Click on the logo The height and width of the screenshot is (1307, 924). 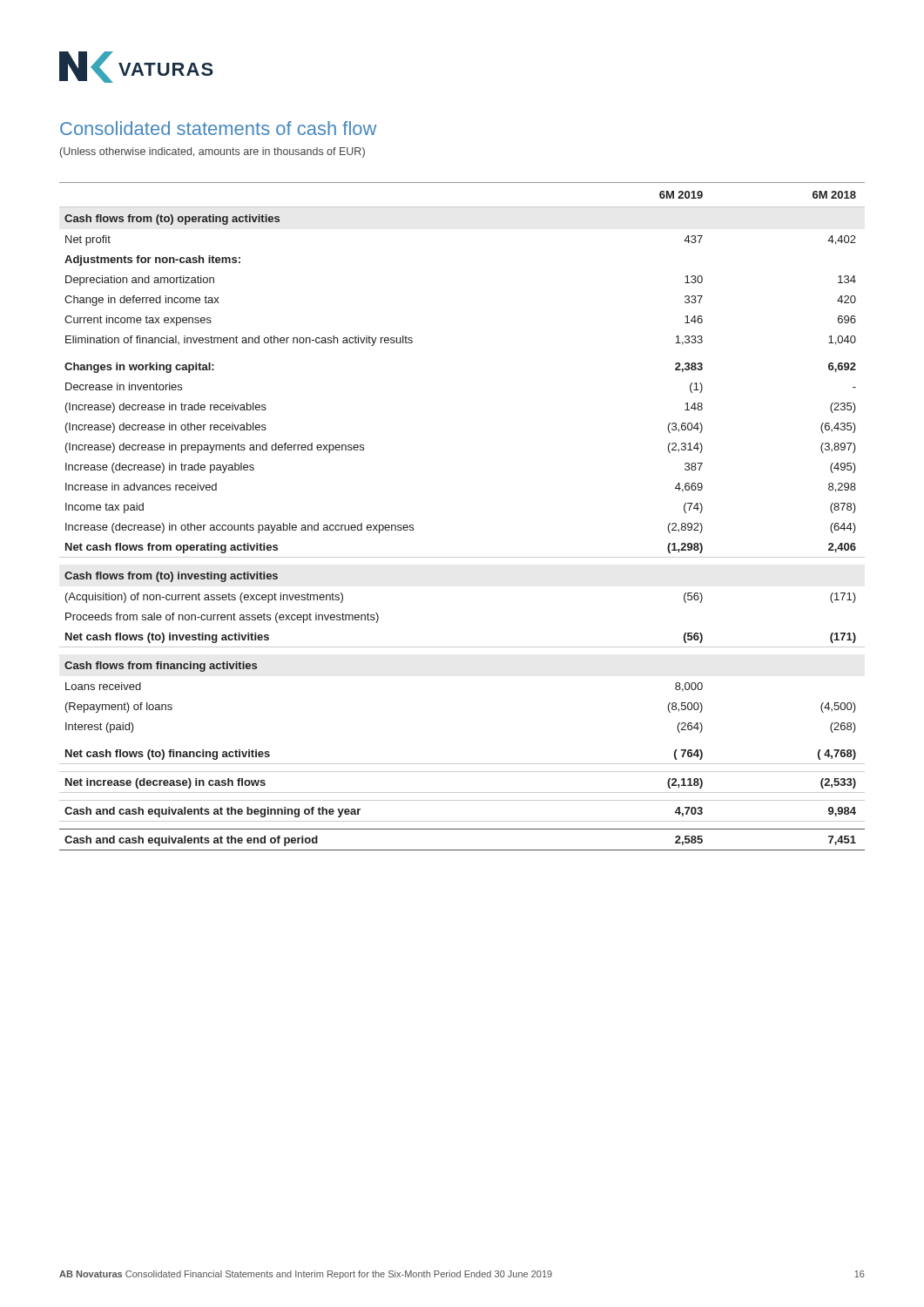(x=462, y=69)
